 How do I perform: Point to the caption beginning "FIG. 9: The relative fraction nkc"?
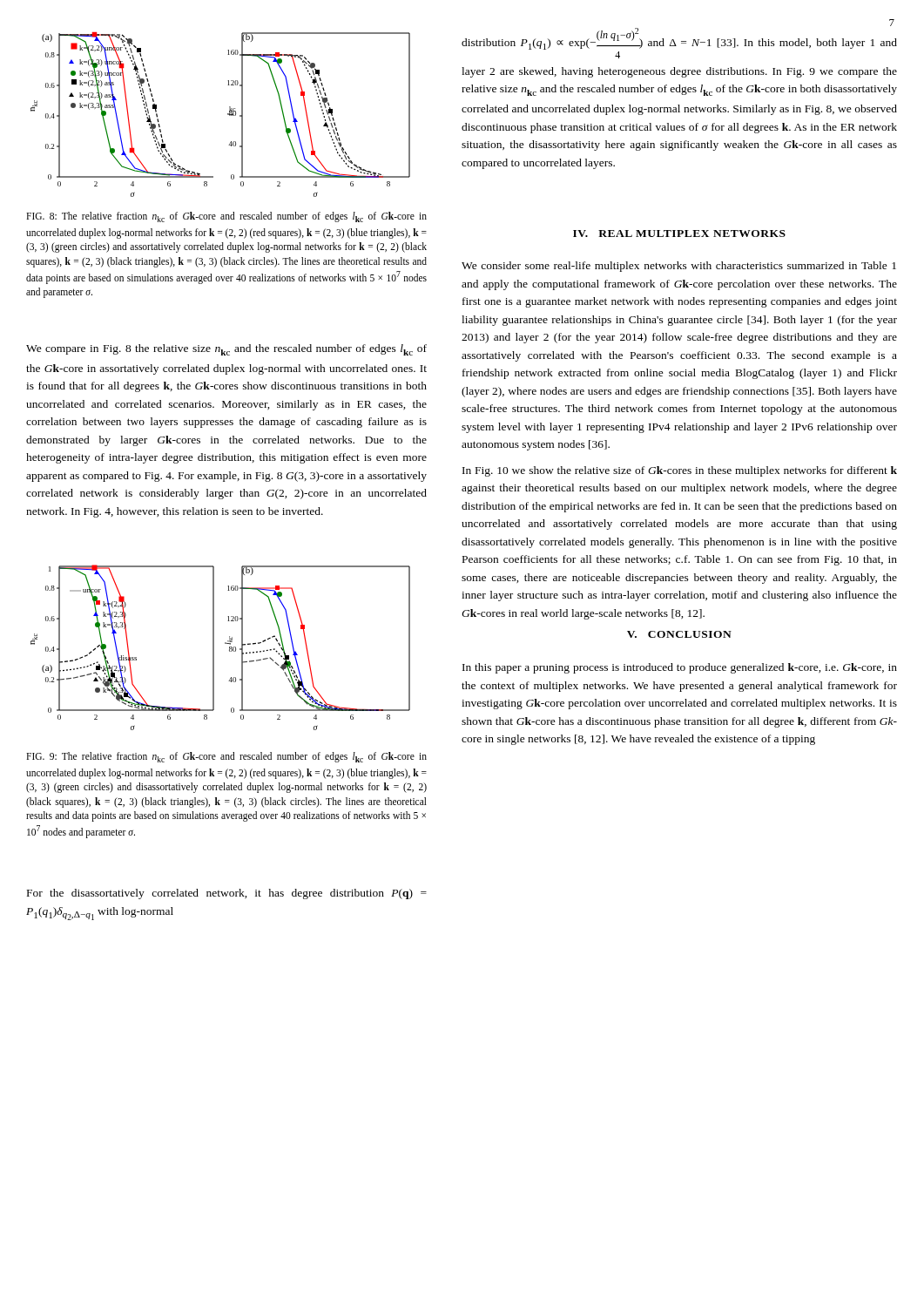(226, 794)
